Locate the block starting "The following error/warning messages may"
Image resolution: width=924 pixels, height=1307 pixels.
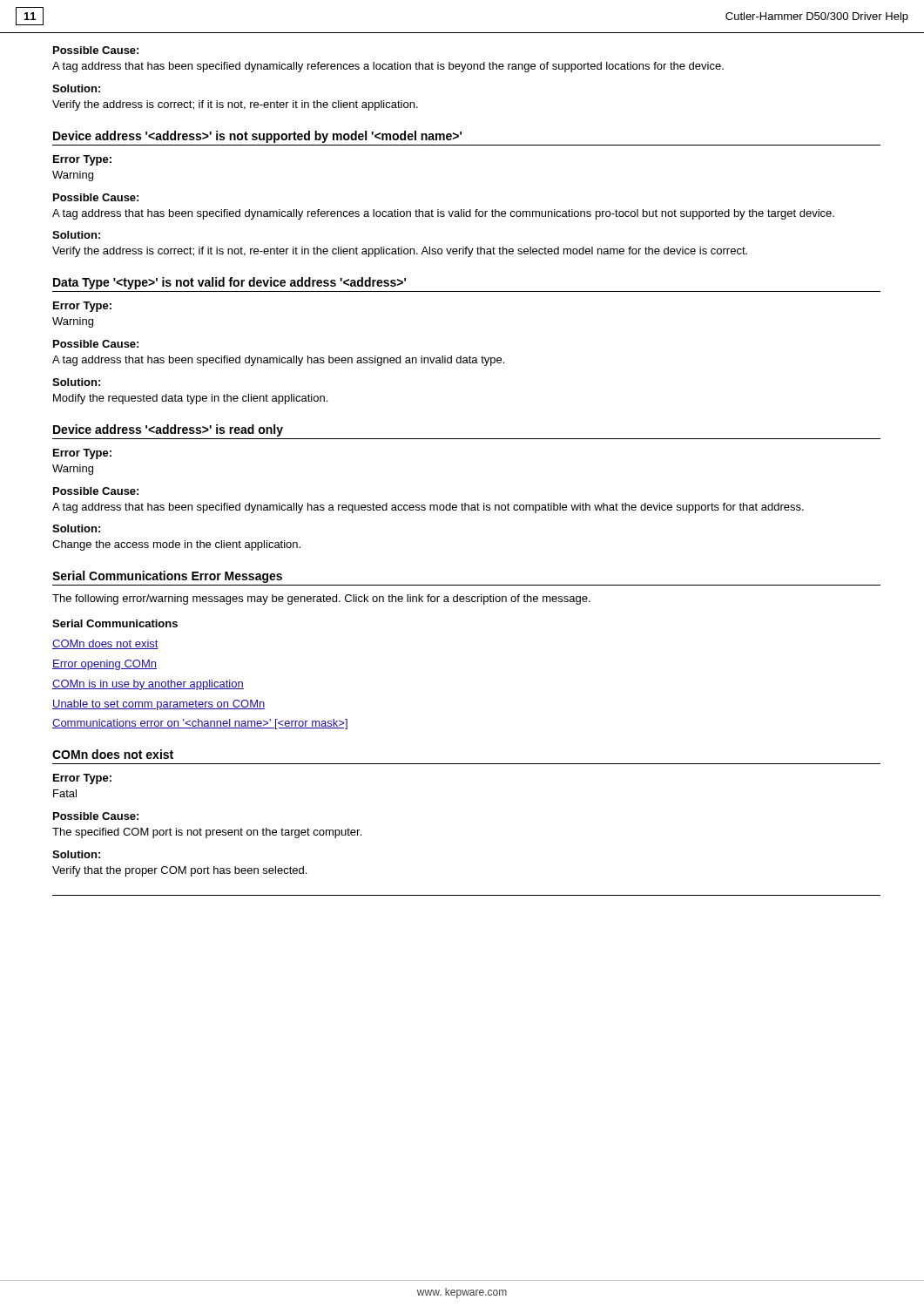click(322, 598)
